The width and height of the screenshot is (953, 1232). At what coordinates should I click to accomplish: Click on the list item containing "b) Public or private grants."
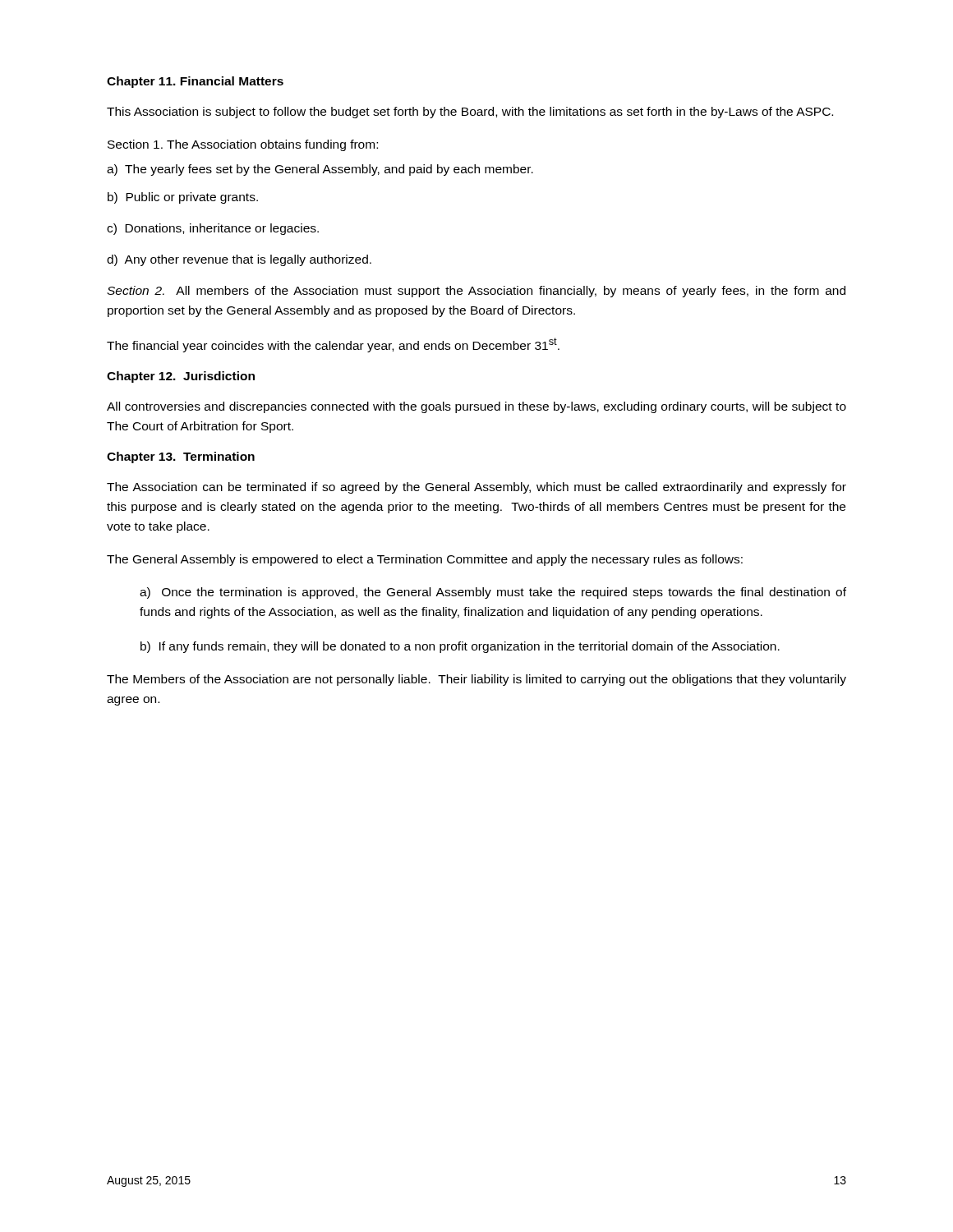click(x=183, y=197)
